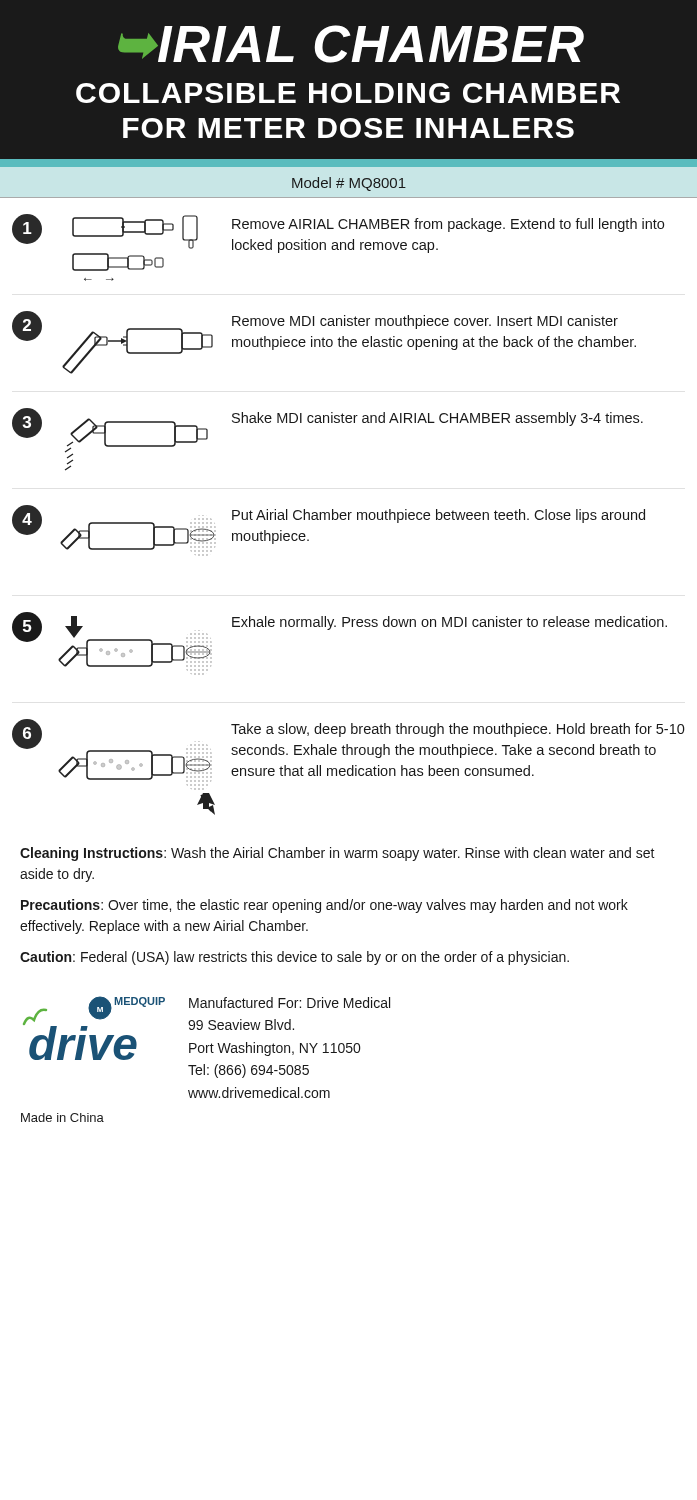Viewport: 697px width, 1500px height.
Task: Locate the text block starting "Manufactured For: Drive Medical 99 Seaview Blvd."
Action: click(x=290, y=1048)
